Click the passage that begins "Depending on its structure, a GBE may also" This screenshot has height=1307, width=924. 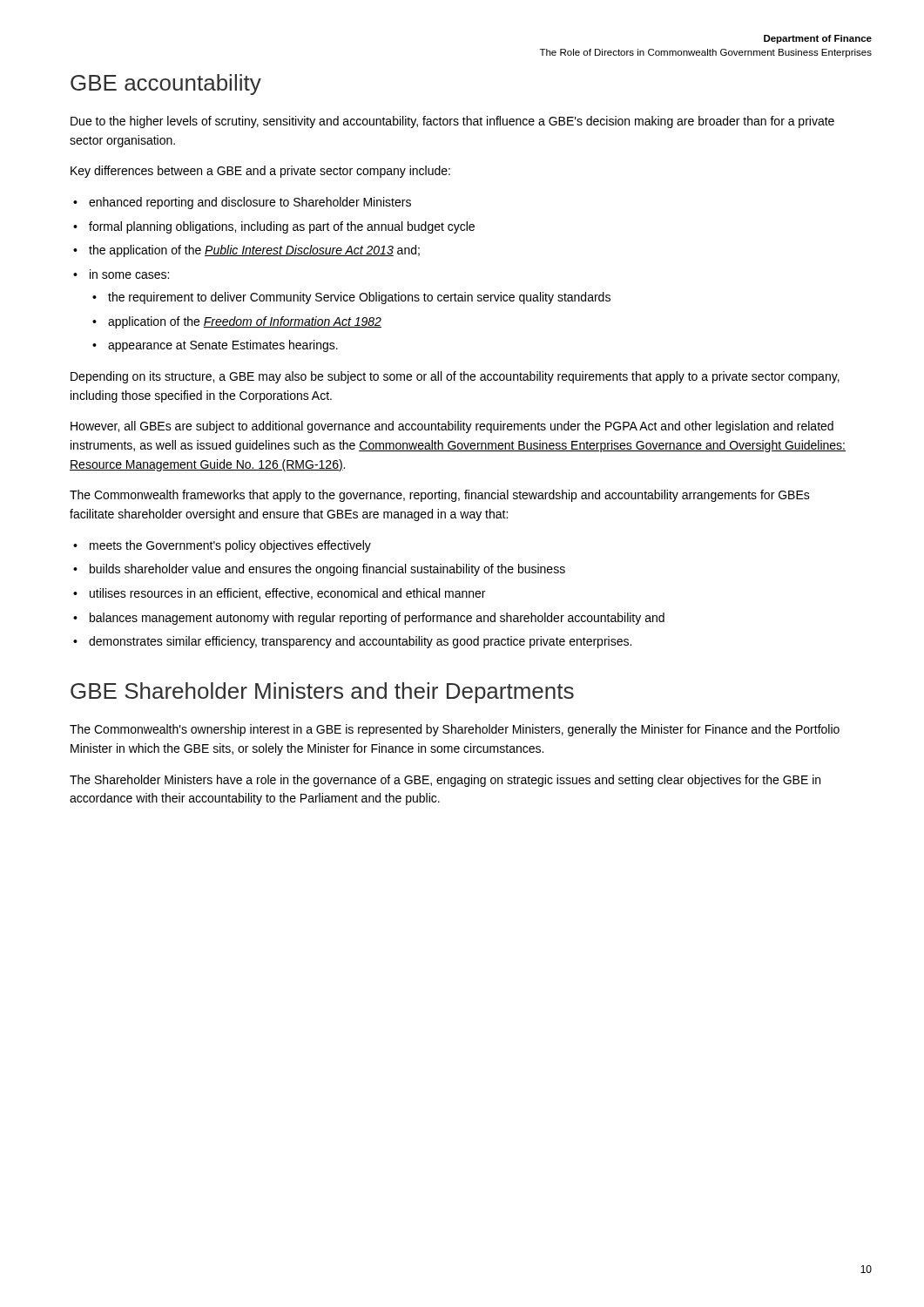pos(462,386)
